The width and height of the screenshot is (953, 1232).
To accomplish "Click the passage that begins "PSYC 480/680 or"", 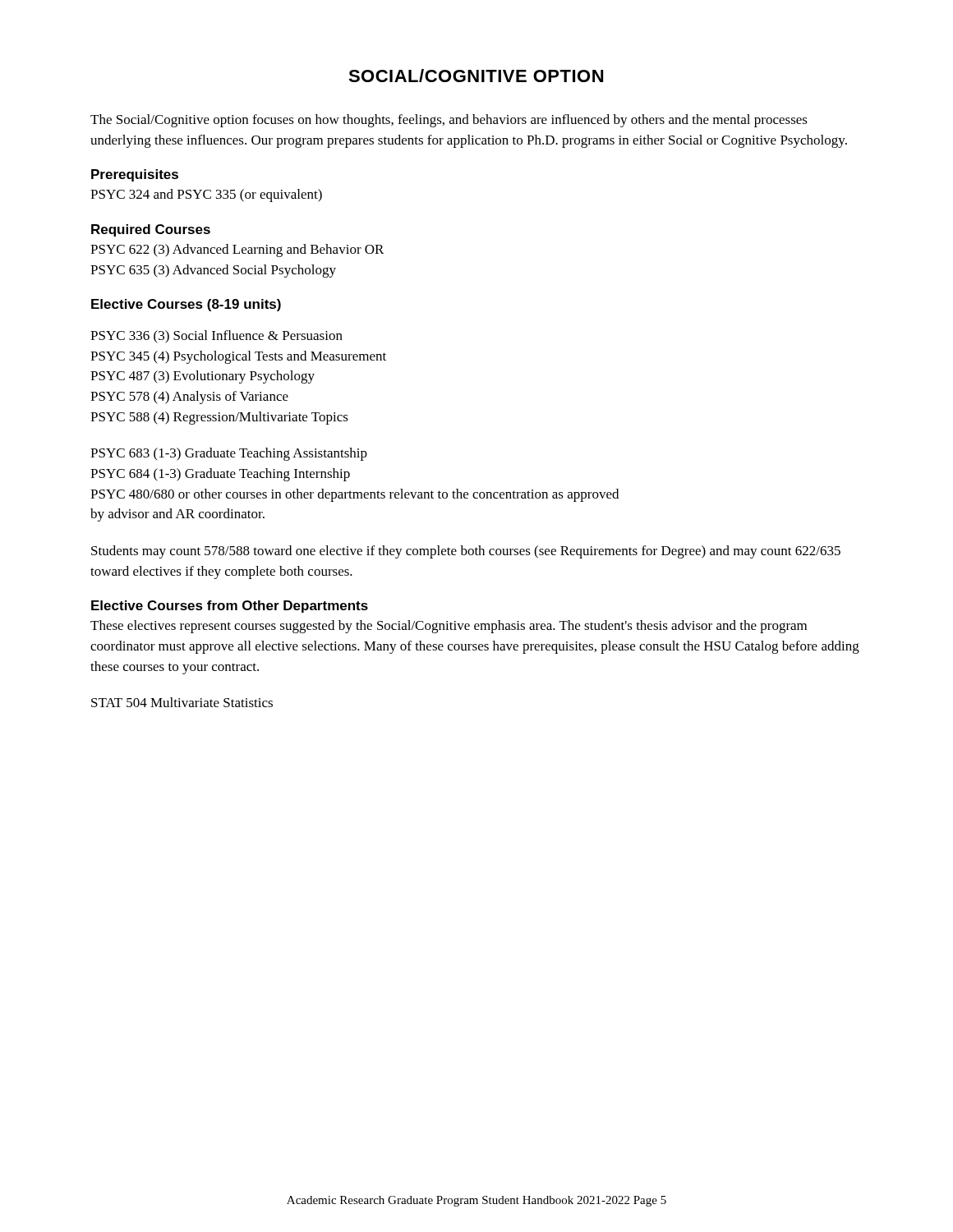I will point(355,504).
